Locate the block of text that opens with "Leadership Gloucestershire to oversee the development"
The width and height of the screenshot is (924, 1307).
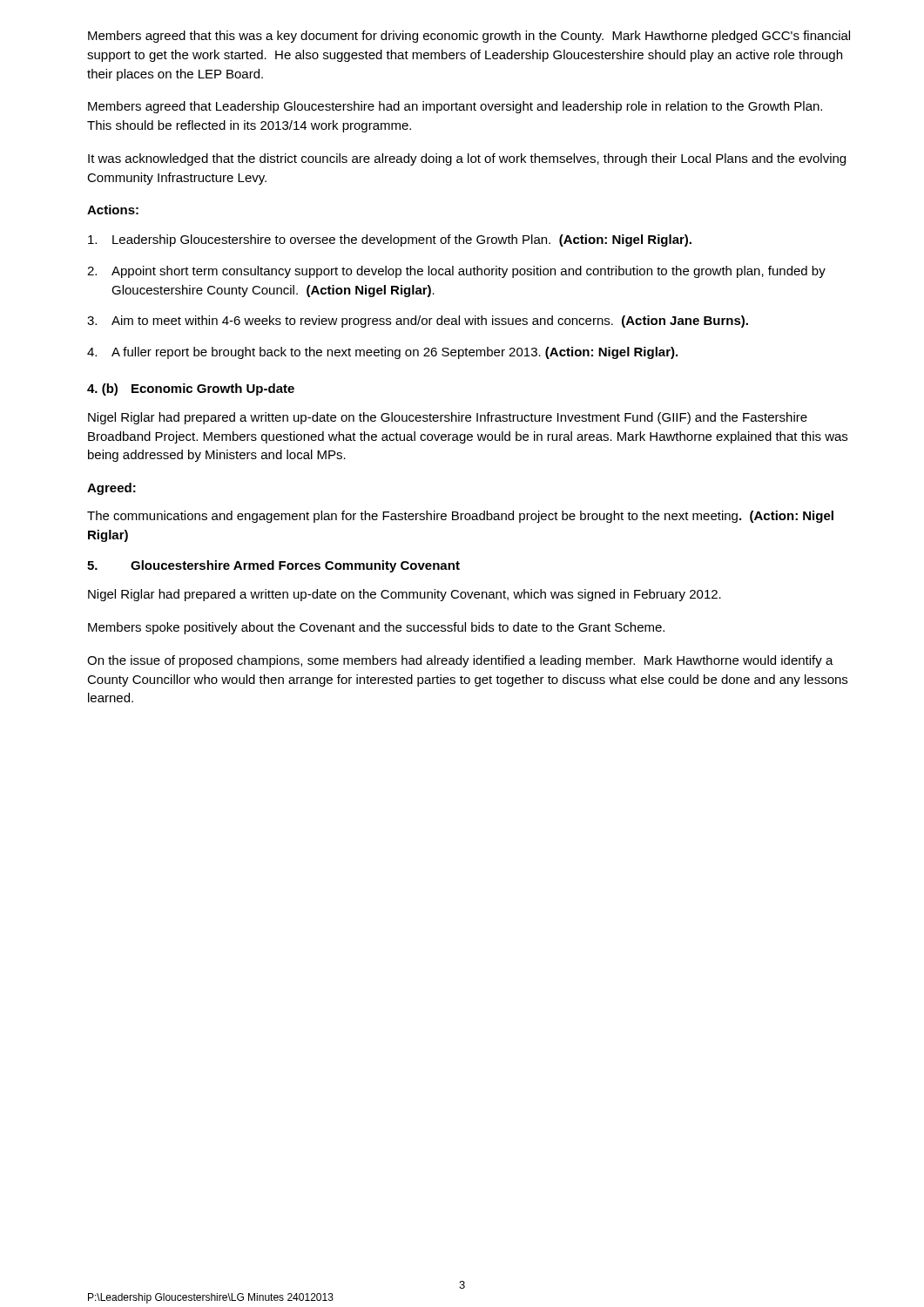471,240
